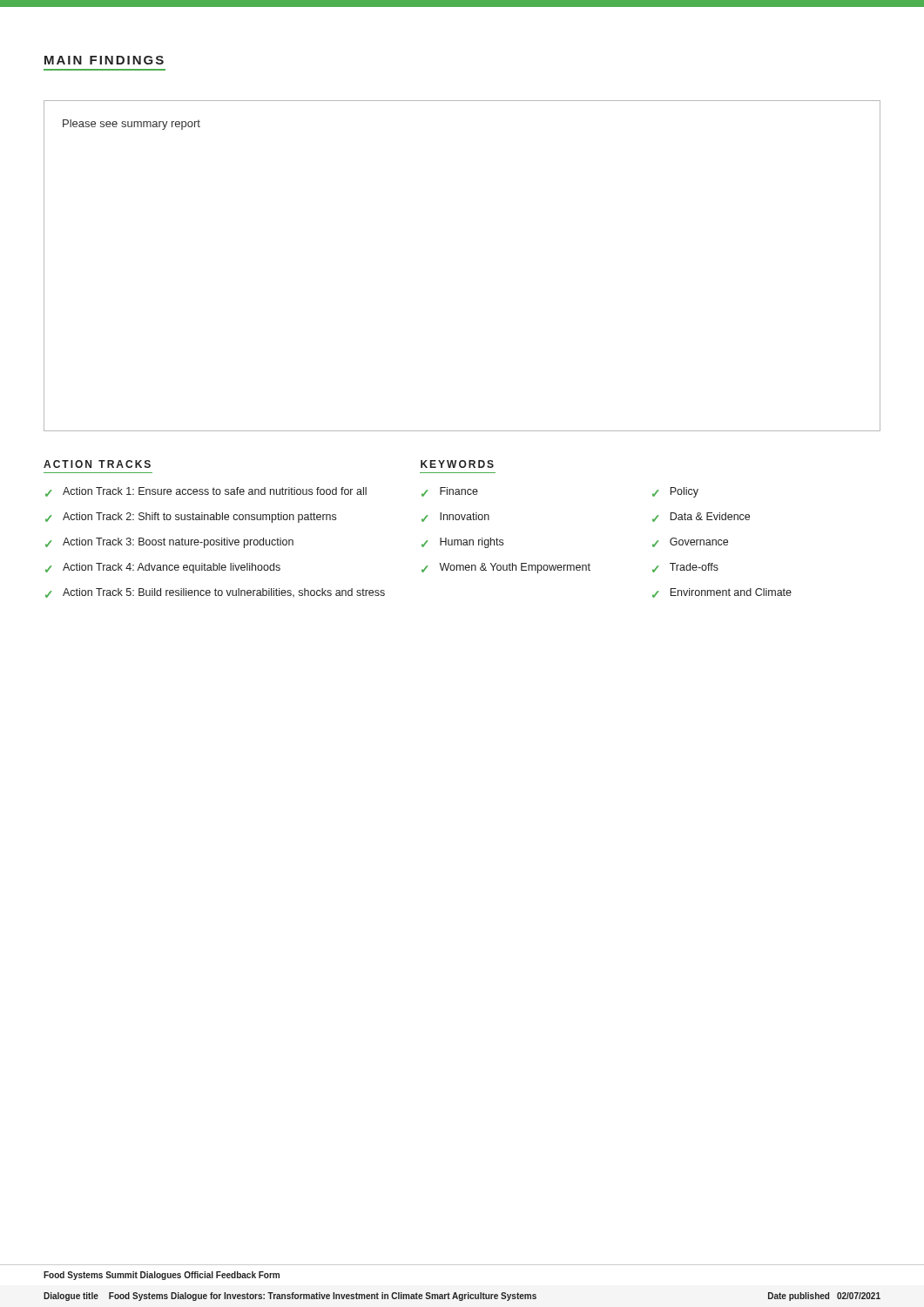
Task: Locate the text "✓ Environment and Climate"
Action: tap(721, 594)
